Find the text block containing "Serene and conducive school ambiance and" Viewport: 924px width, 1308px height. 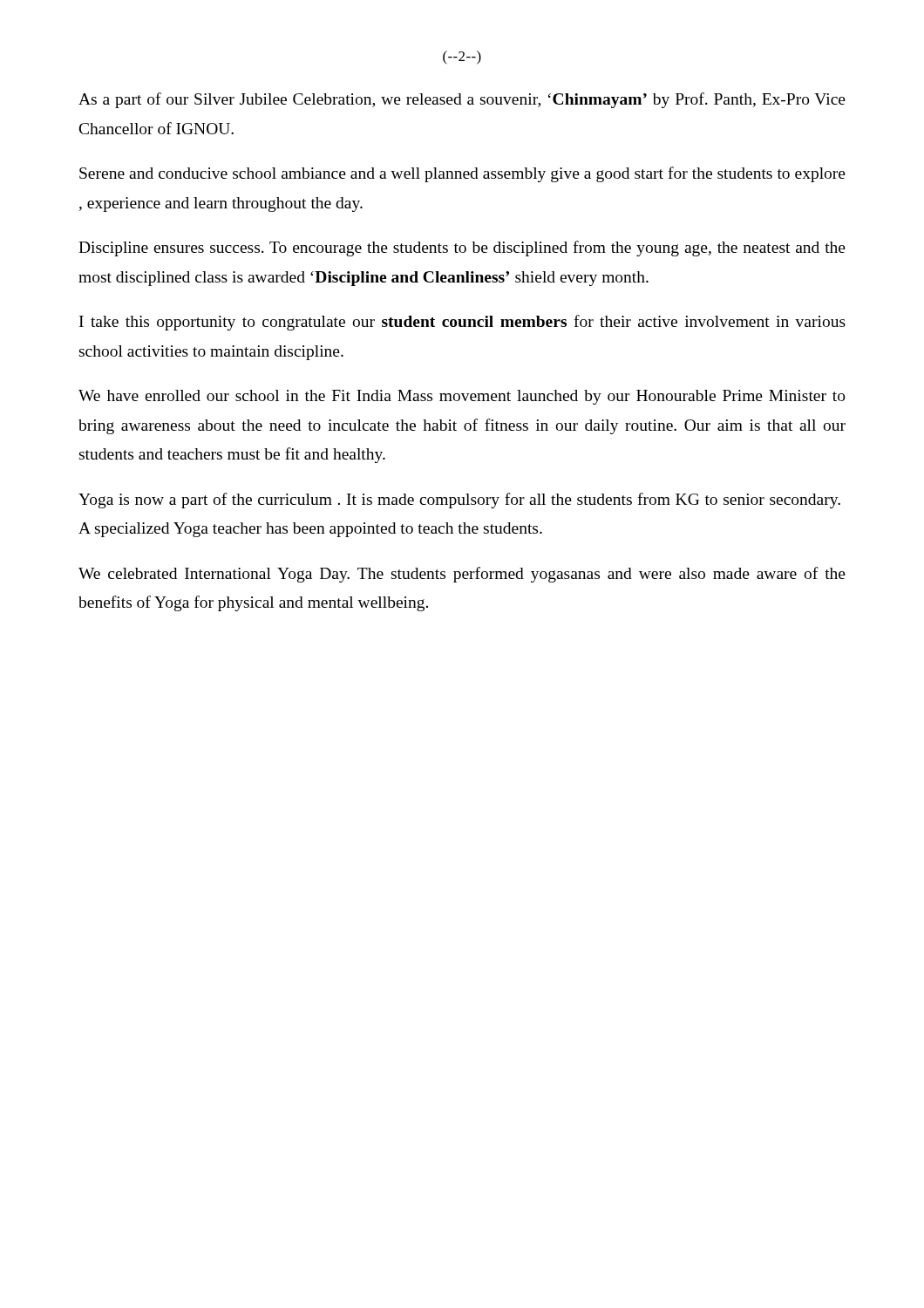(x=462, y=188)
